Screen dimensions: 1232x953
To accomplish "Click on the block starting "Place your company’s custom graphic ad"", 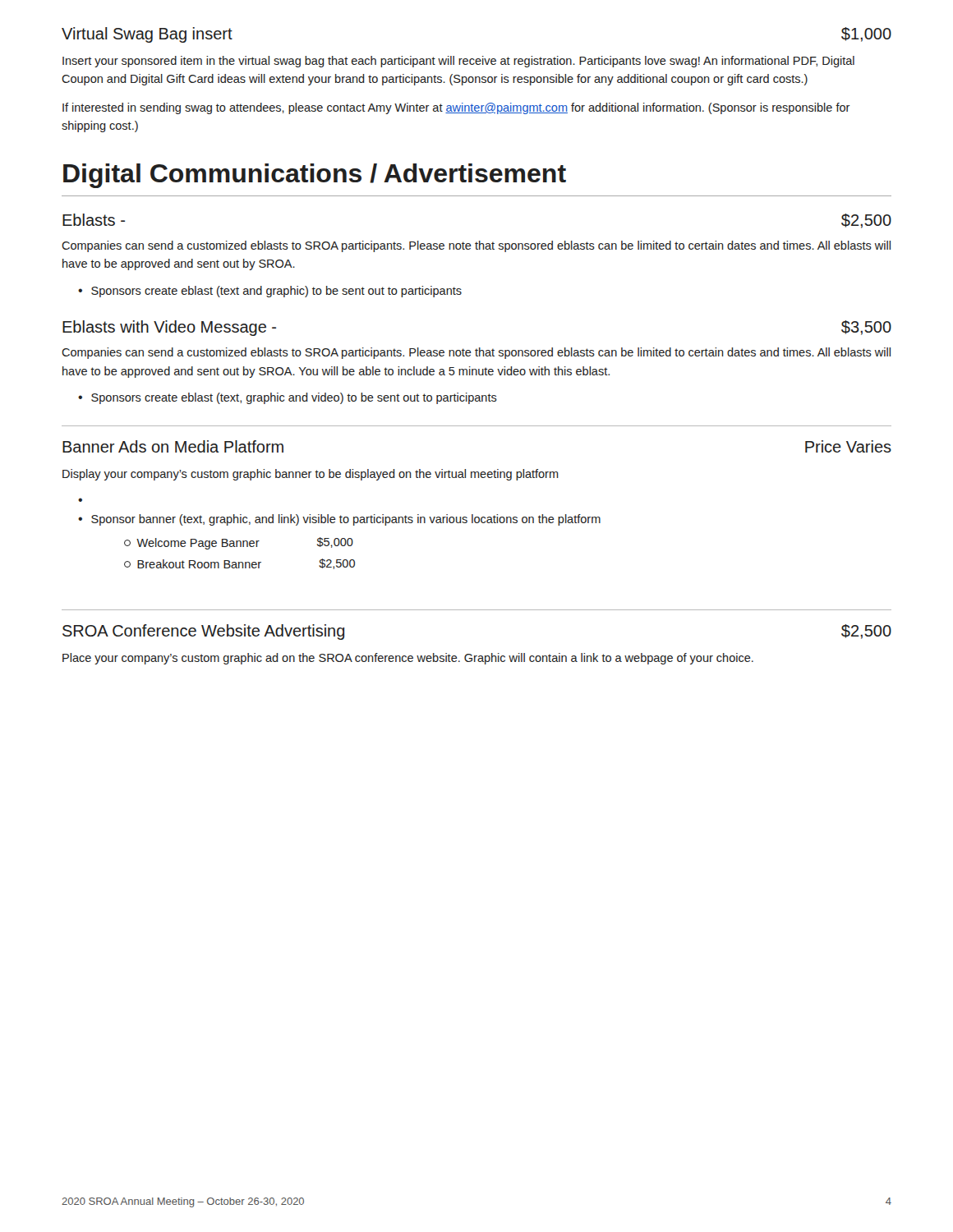I will click(408, 658).
